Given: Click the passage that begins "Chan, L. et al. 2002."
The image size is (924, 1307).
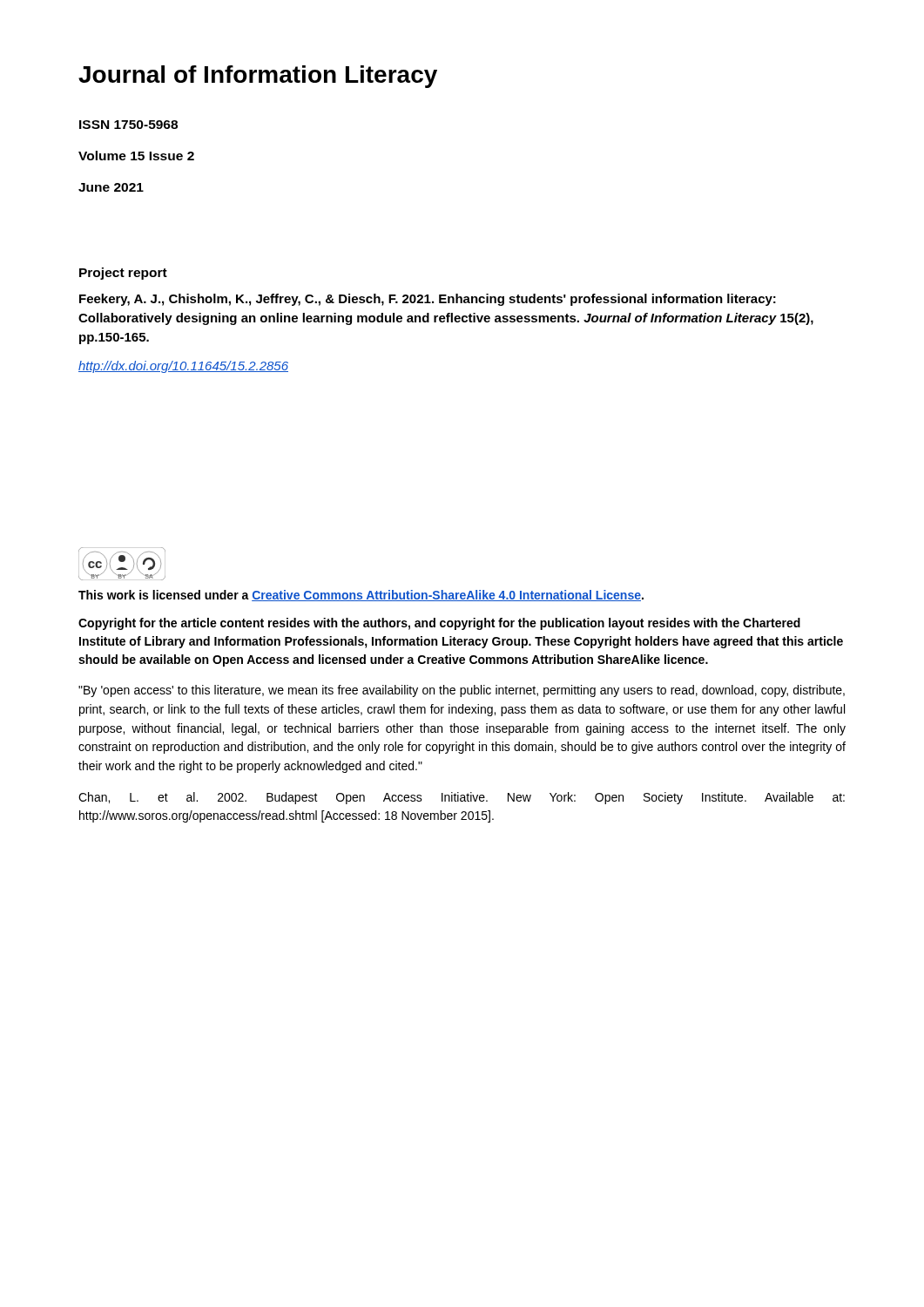Looking at the screenshot, I should tap(462, 806).
